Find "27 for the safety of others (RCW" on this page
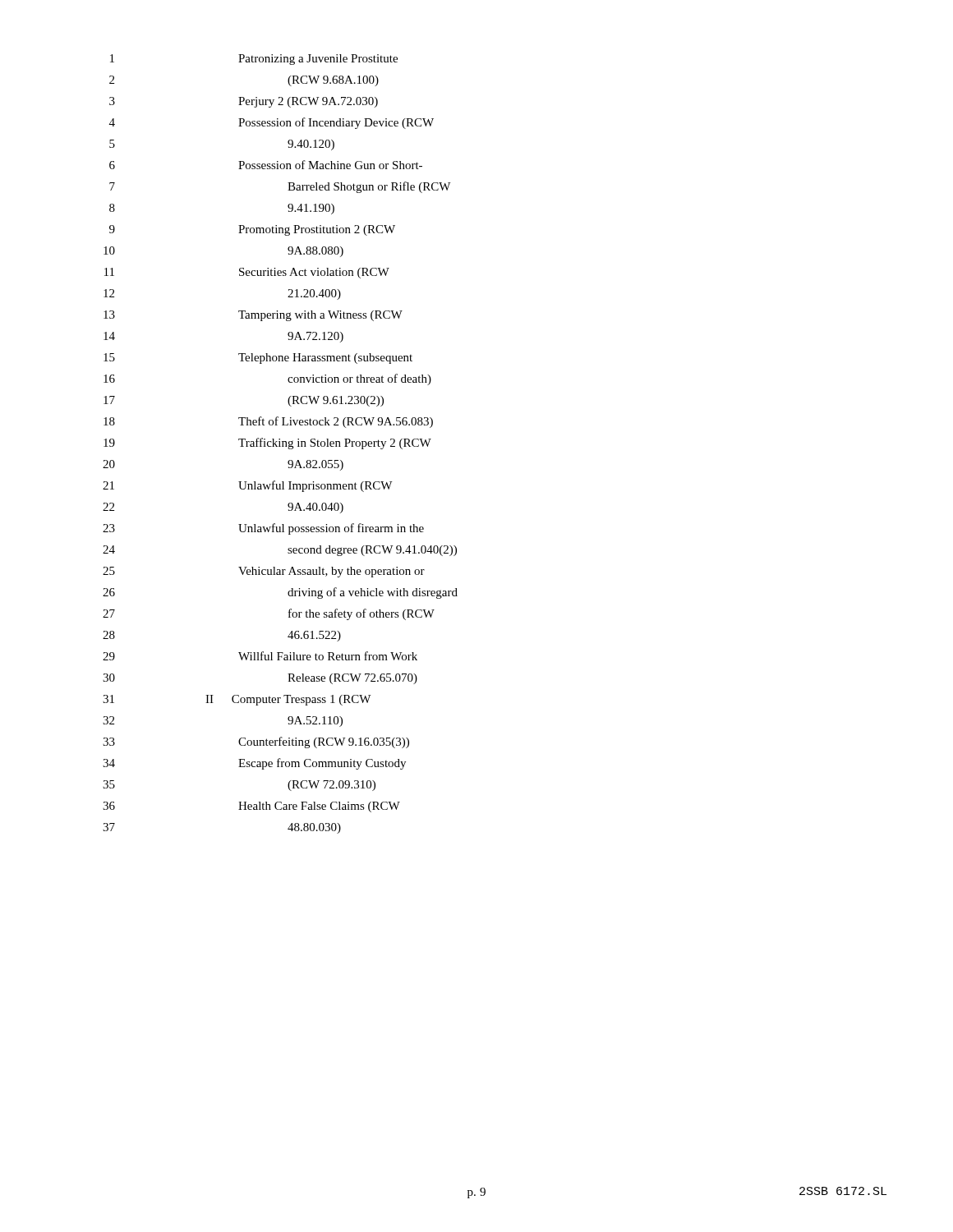953x1232 pixels. pyautogui.click(x=106, y=615)
